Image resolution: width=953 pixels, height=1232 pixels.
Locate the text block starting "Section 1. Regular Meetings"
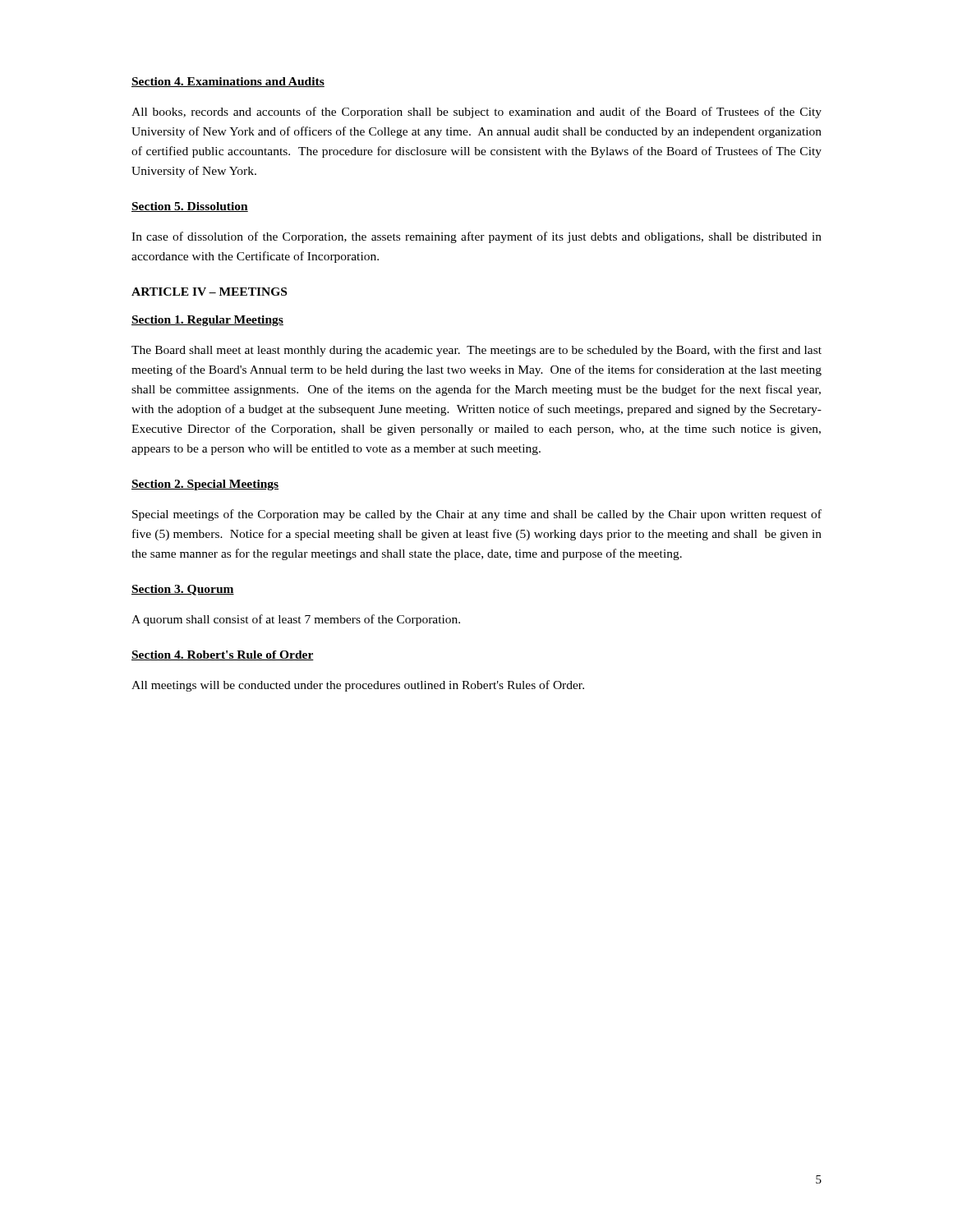click(x=207, y=319)
